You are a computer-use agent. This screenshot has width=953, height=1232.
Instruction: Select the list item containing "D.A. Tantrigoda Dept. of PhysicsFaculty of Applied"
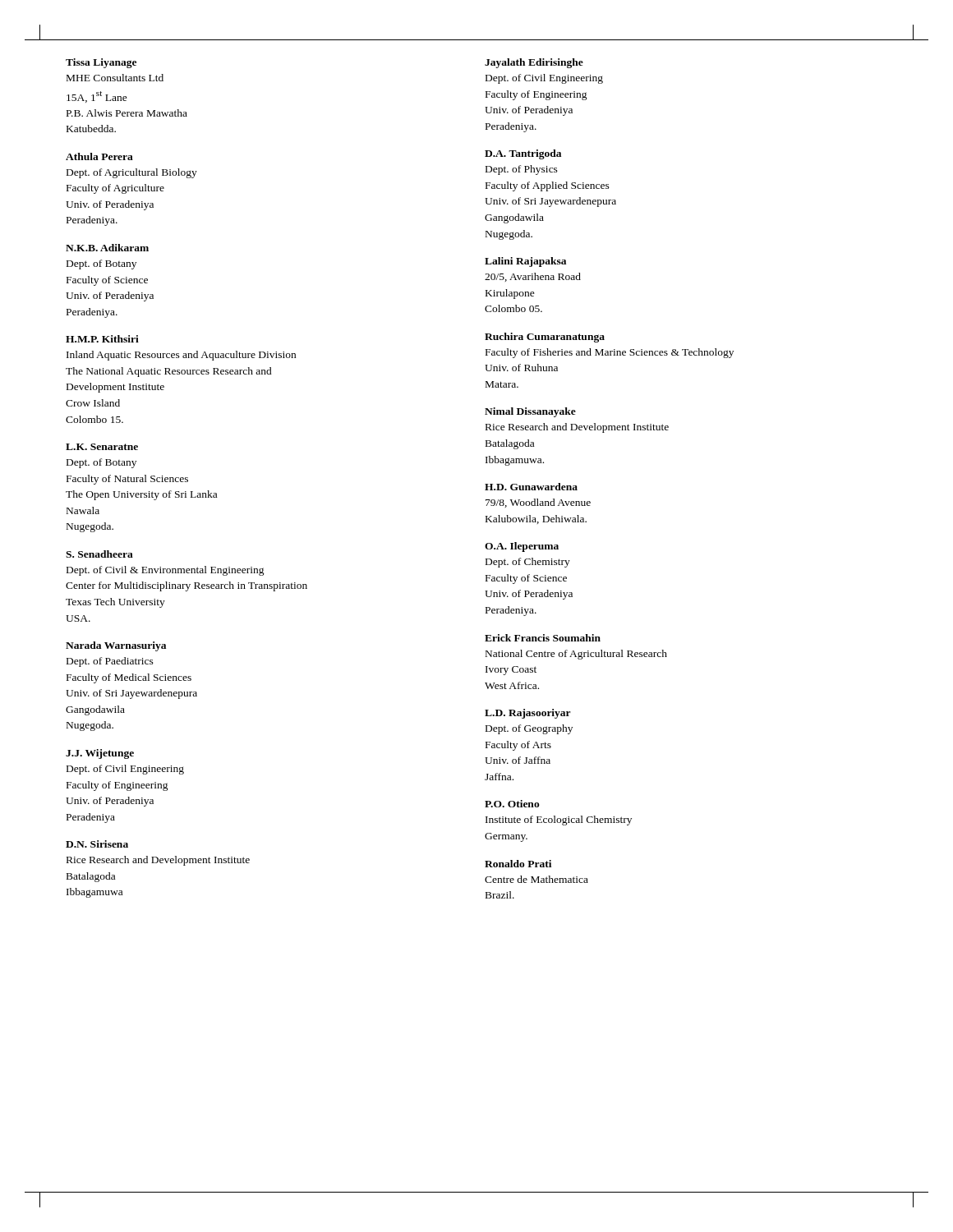(x=523, y=154)
